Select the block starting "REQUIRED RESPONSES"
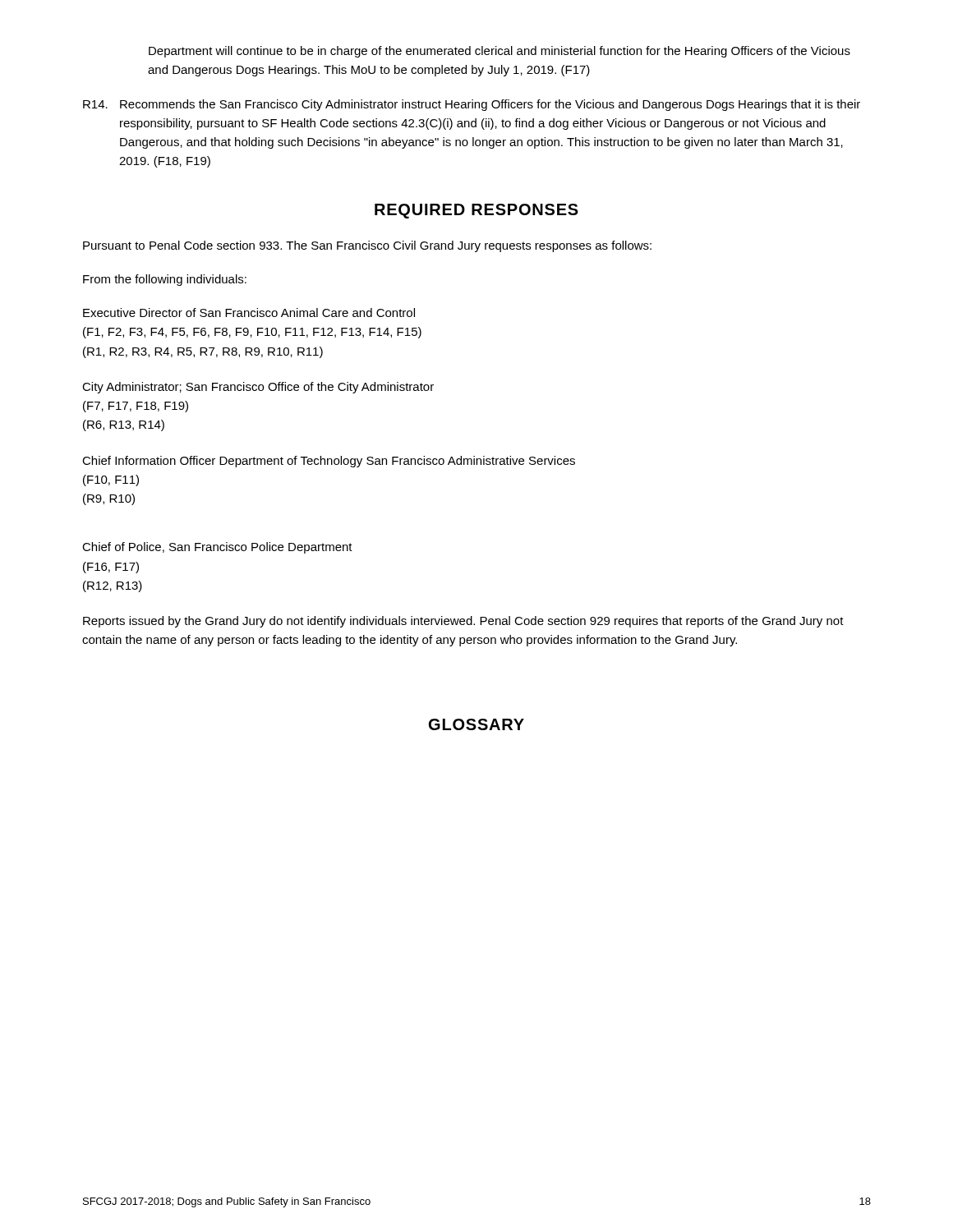 pyautogui.click(x=476, y=209)
